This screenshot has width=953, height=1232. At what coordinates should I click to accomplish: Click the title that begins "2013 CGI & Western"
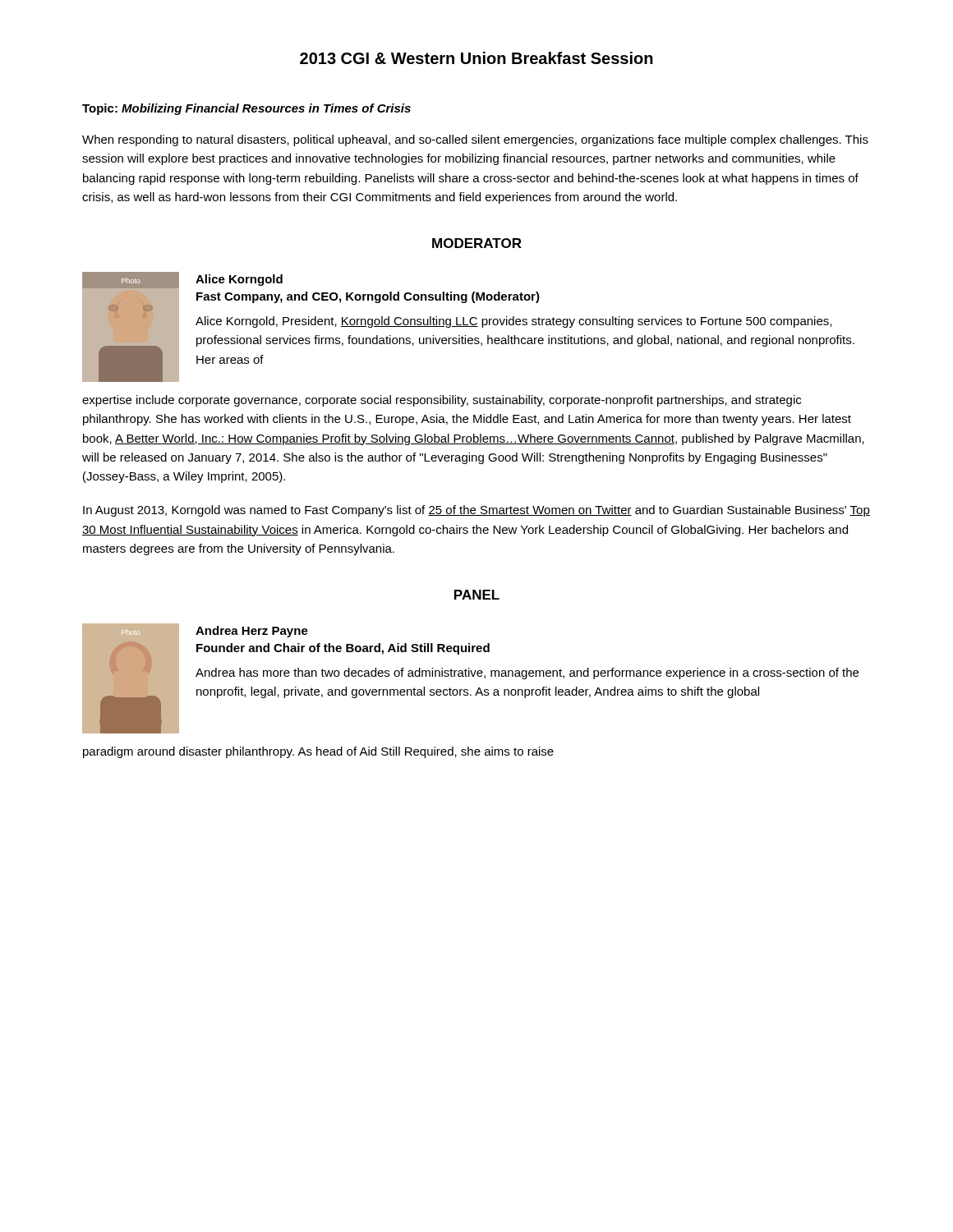pyautogui.click(x=476, y=58)
